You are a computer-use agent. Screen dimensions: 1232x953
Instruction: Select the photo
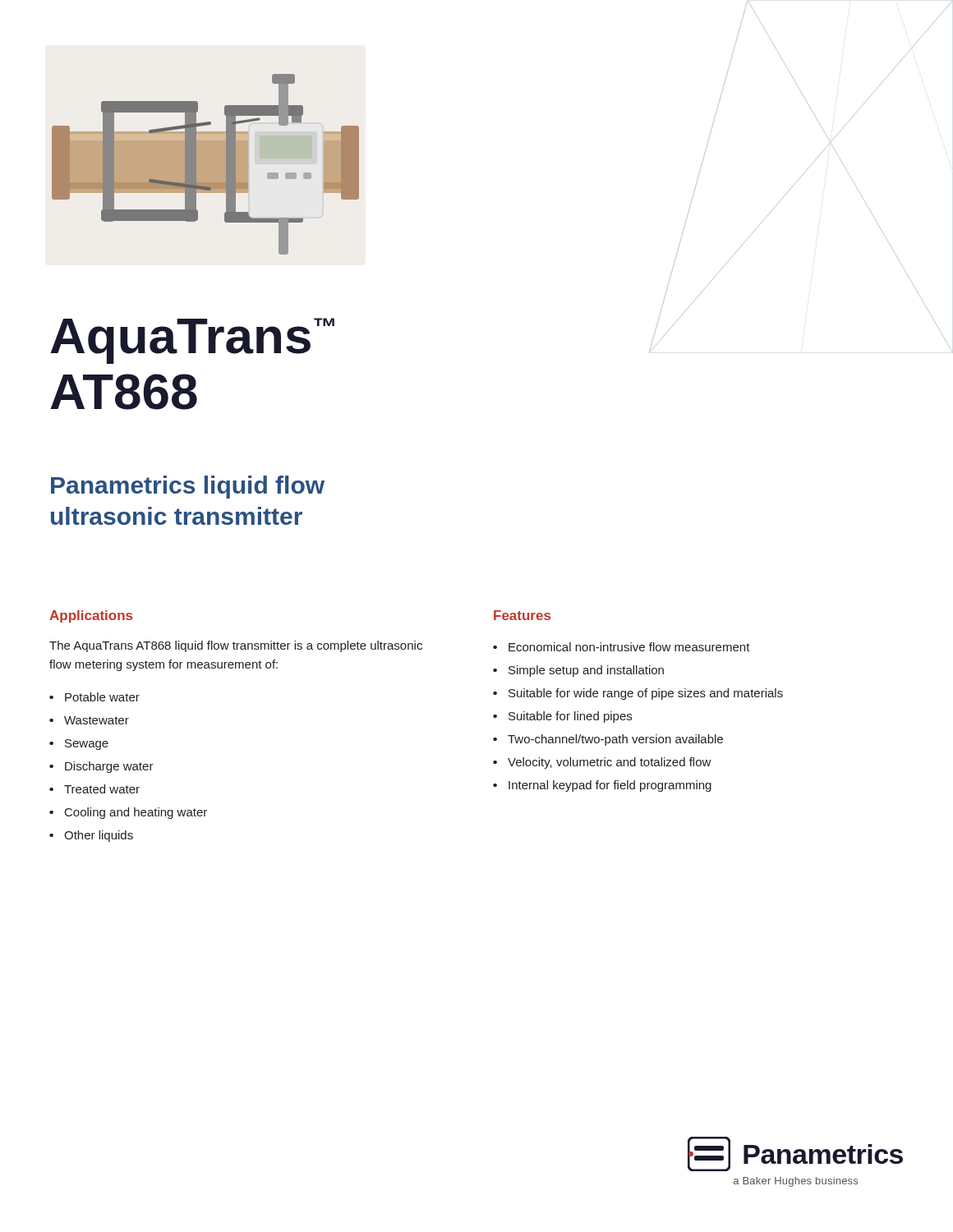pos(205,155)
